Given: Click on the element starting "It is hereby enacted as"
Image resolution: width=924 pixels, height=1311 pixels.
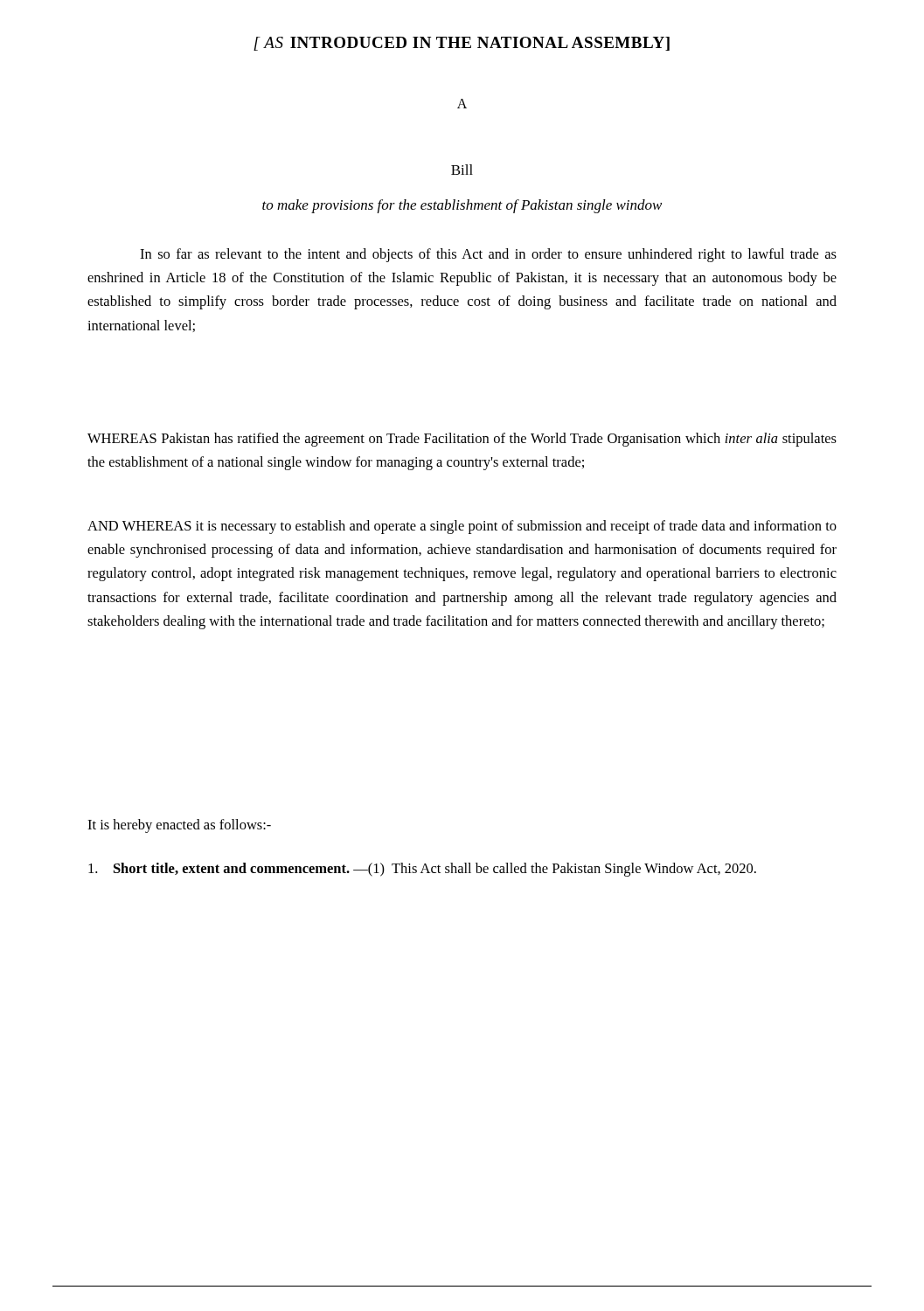Looking at the screenshot, I should click(179, 825).
